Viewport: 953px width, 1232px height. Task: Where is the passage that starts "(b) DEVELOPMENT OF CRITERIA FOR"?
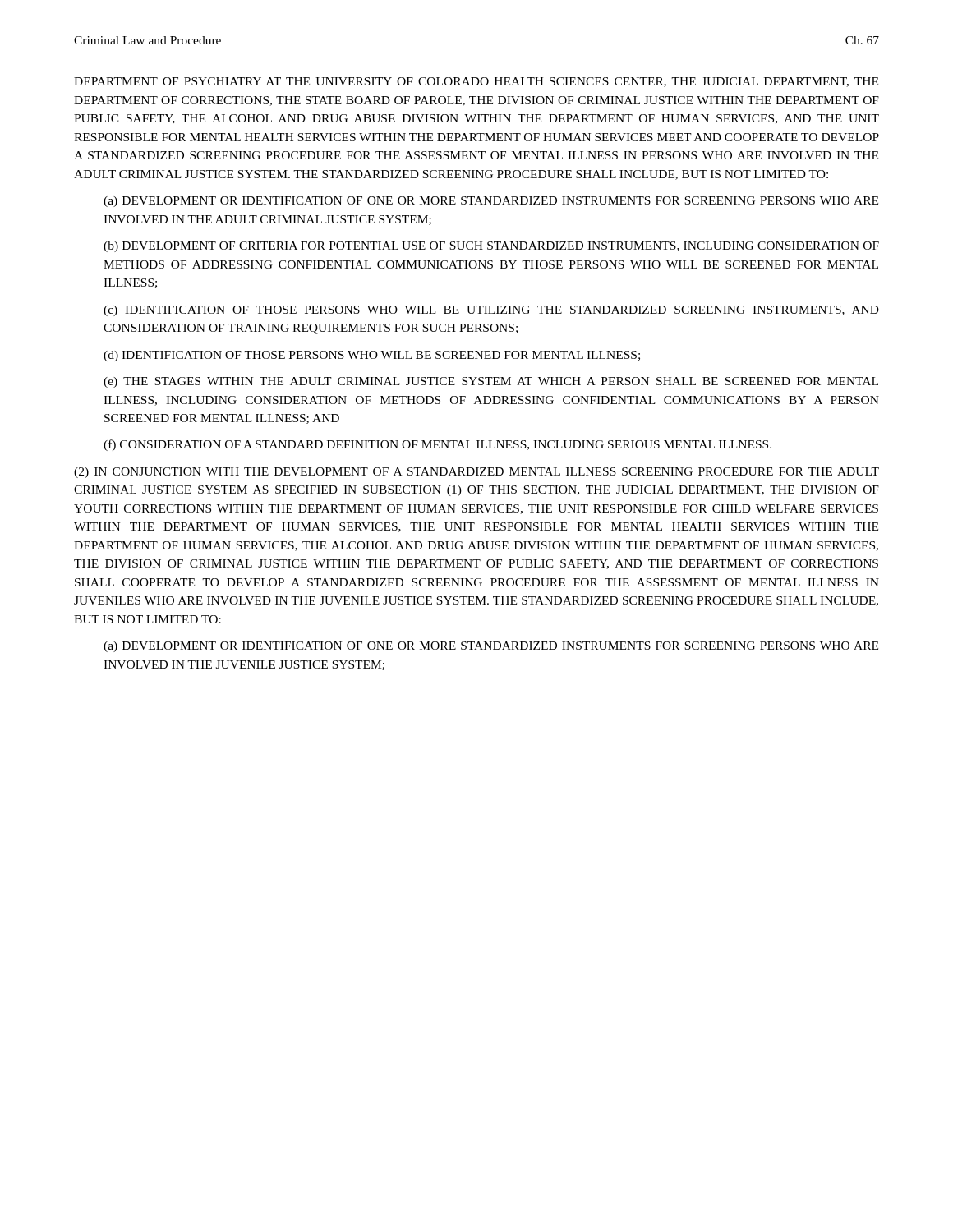click(491, 264)
